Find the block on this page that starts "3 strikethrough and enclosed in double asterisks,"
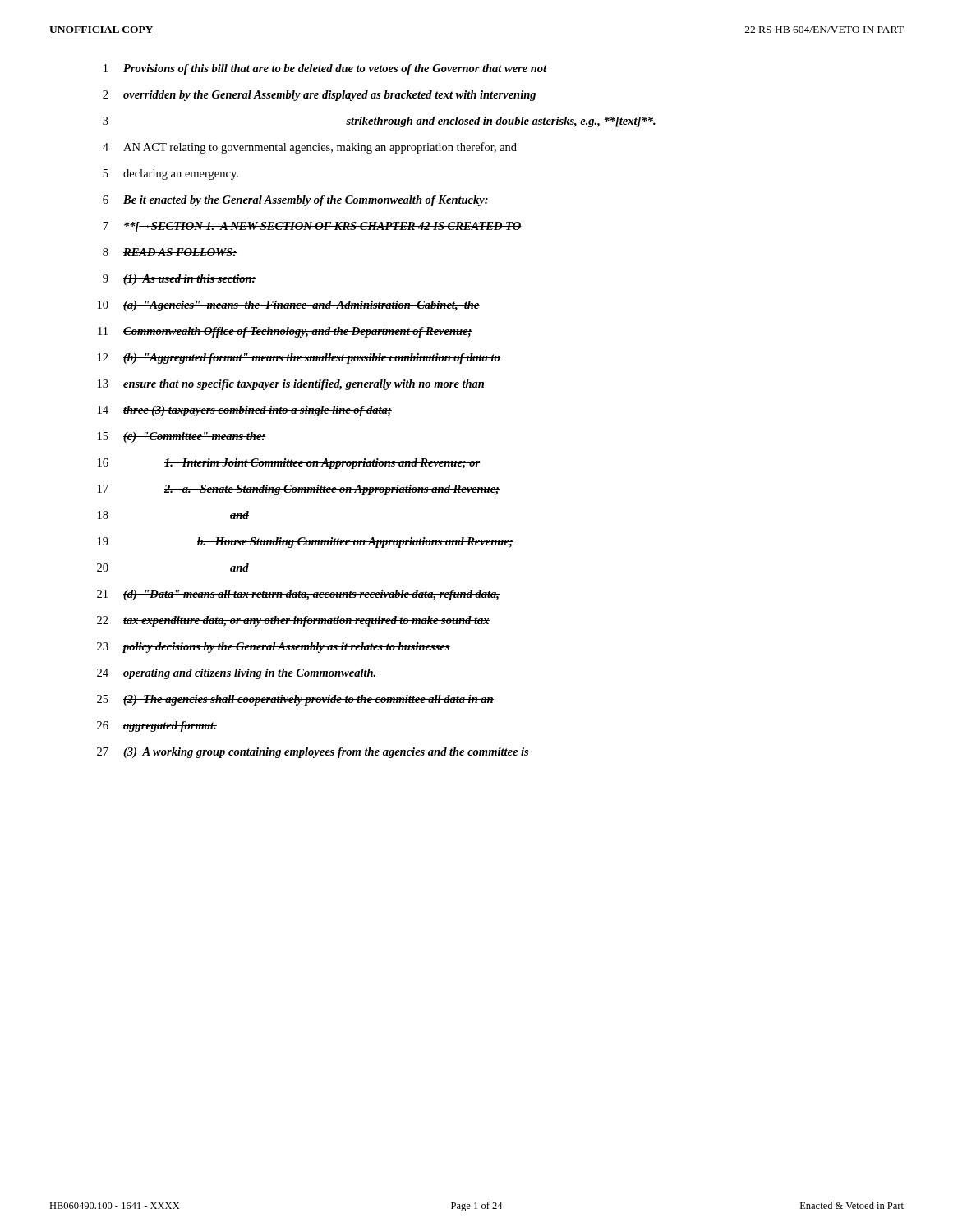The width and height of the screenshot is (953, 1232). point(476,121)
